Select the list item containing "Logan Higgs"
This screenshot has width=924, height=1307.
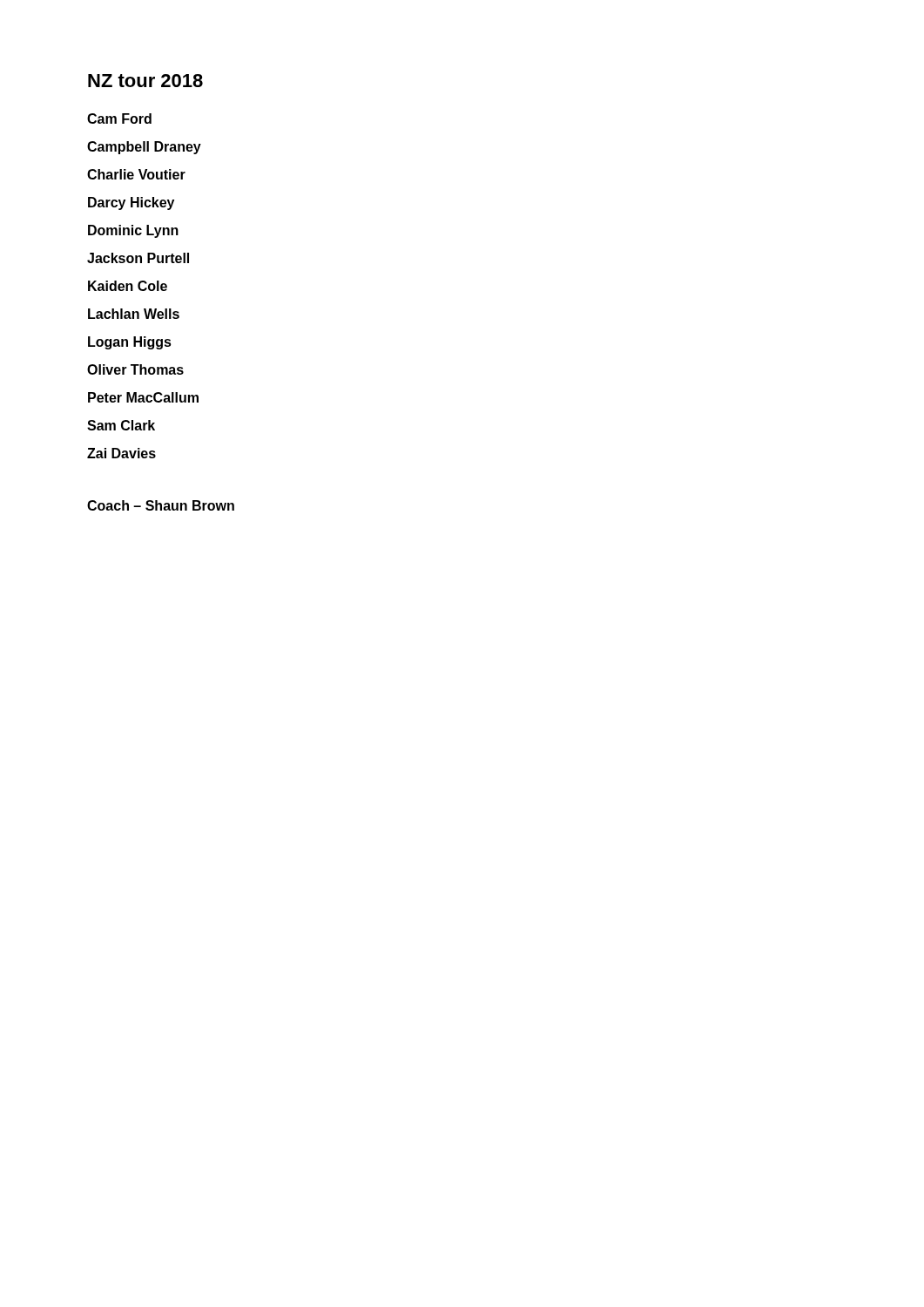(129, 342)
